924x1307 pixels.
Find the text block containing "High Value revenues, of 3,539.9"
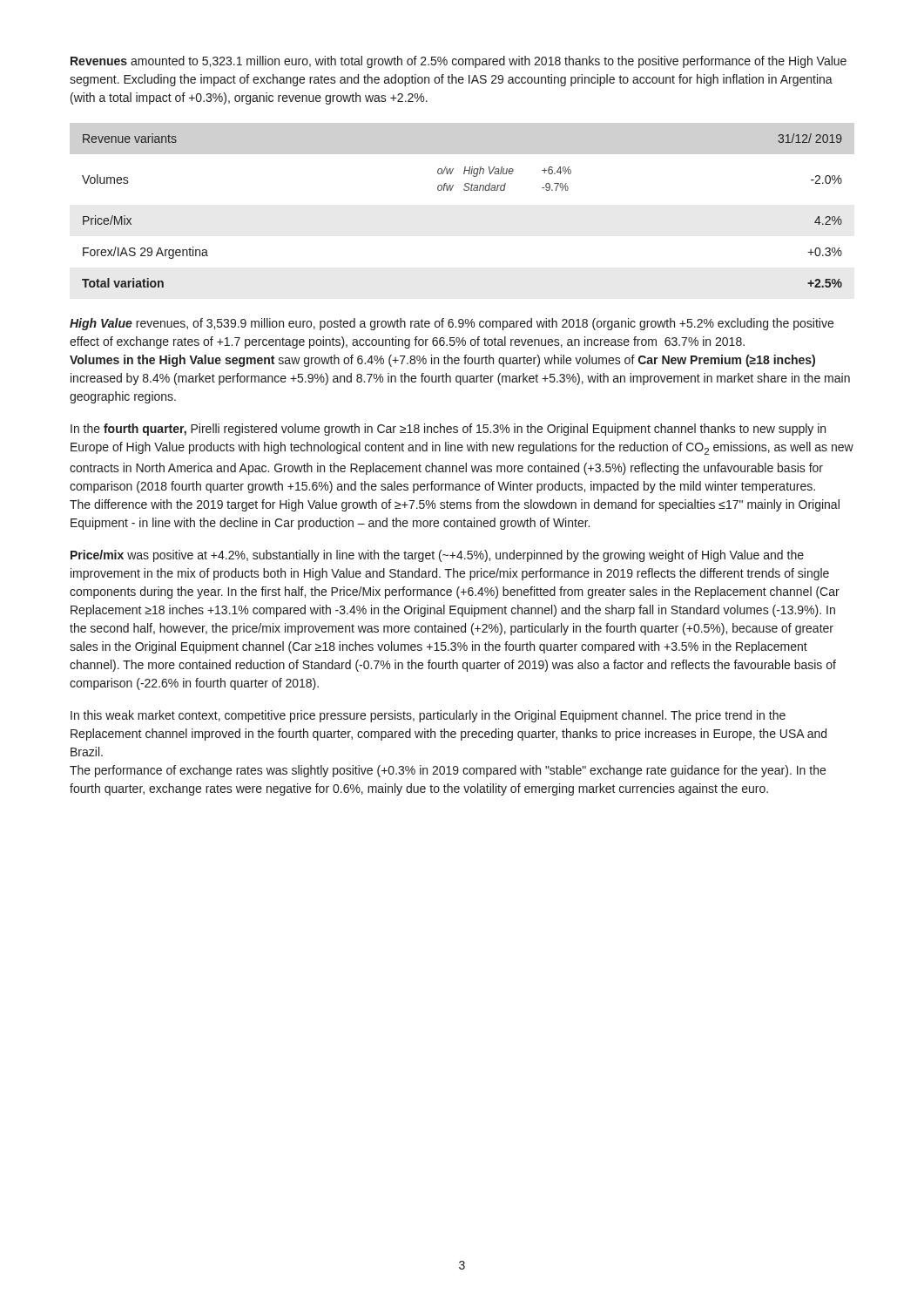460,360
